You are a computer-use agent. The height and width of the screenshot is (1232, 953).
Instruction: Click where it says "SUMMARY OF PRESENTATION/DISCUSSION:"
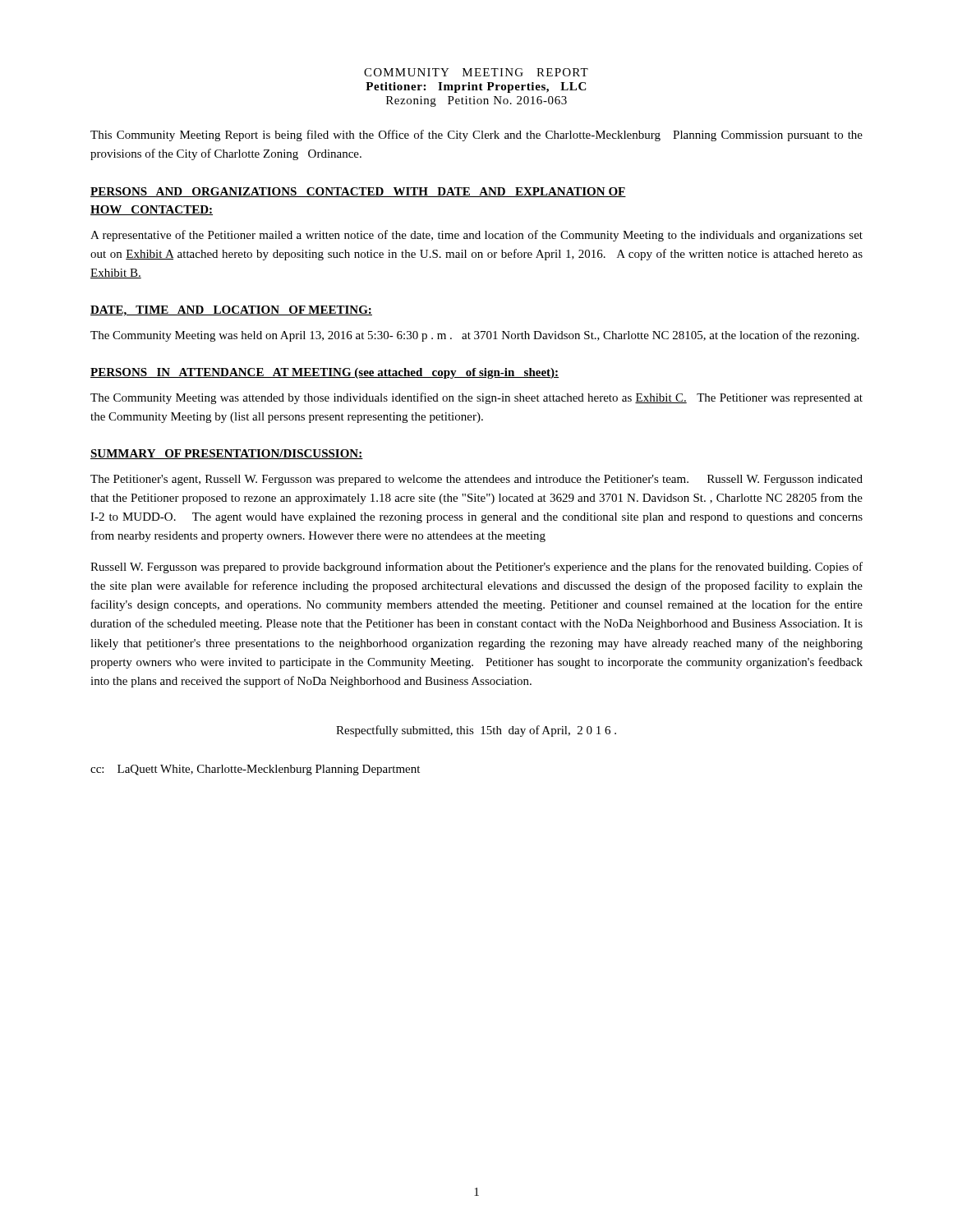[x=226, y=453]
